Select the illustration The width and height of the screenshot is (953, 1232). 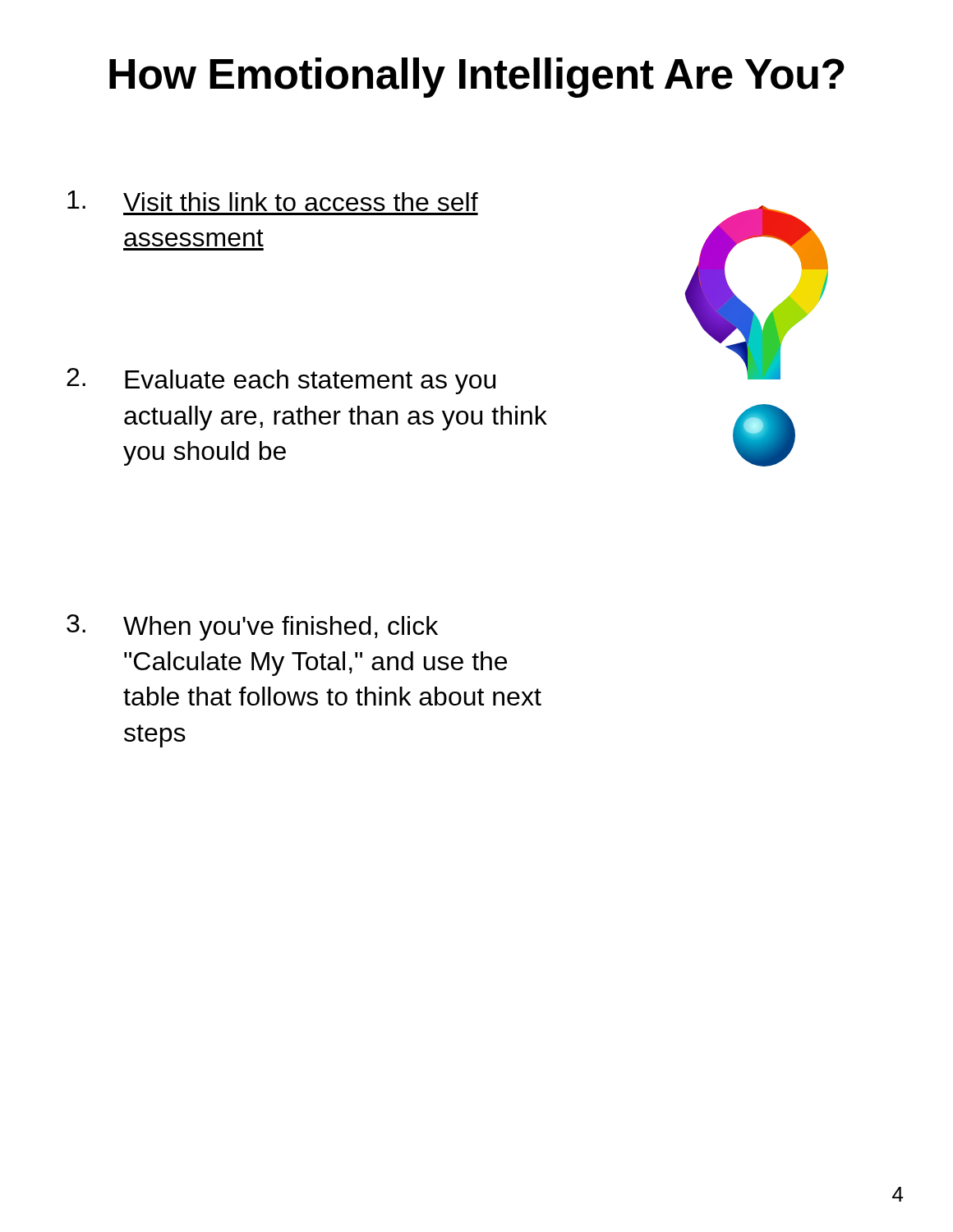(x=772, y=345)
